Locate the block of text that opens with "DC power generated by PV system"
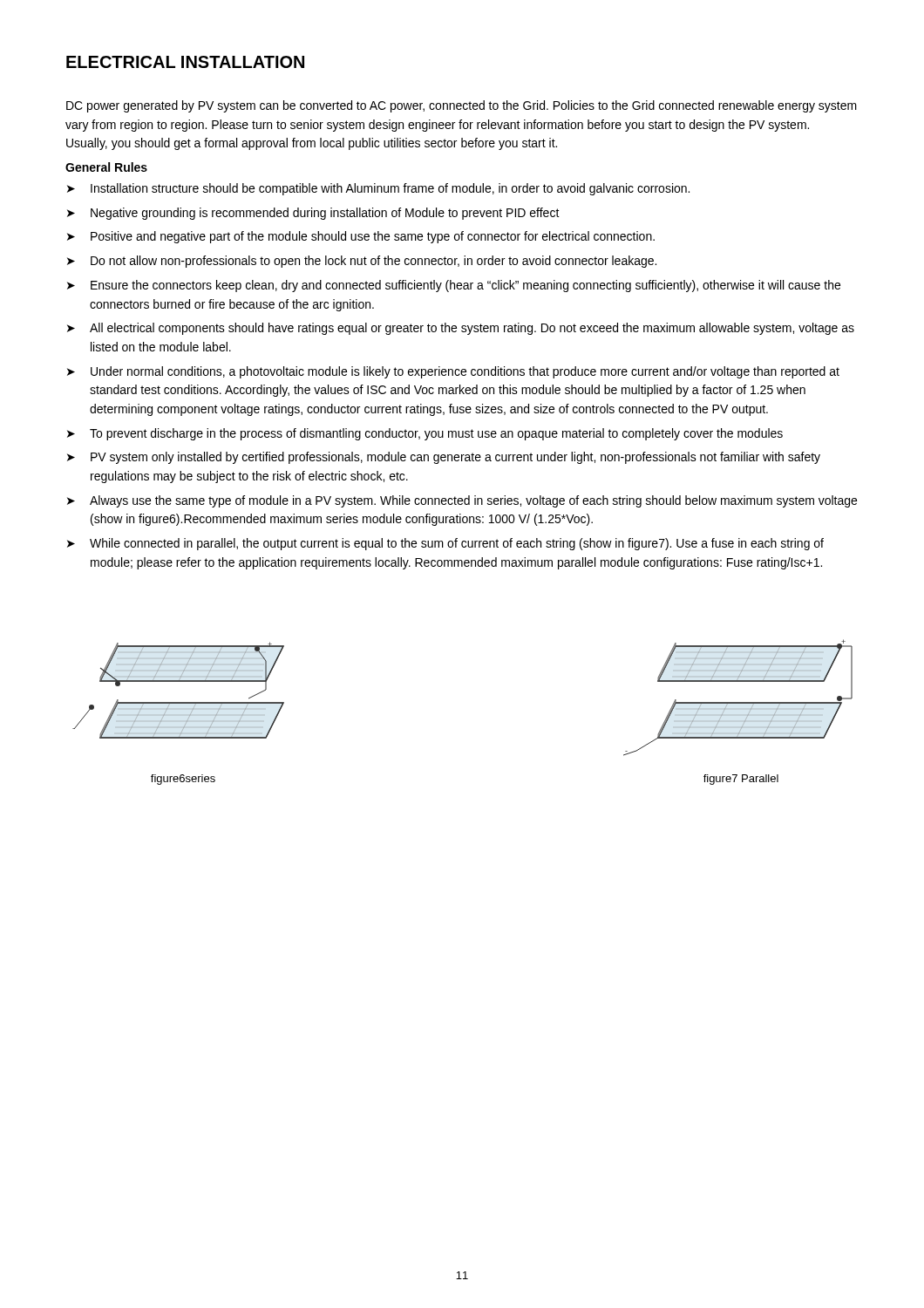 pyautogui.click(x=462, y=125)
